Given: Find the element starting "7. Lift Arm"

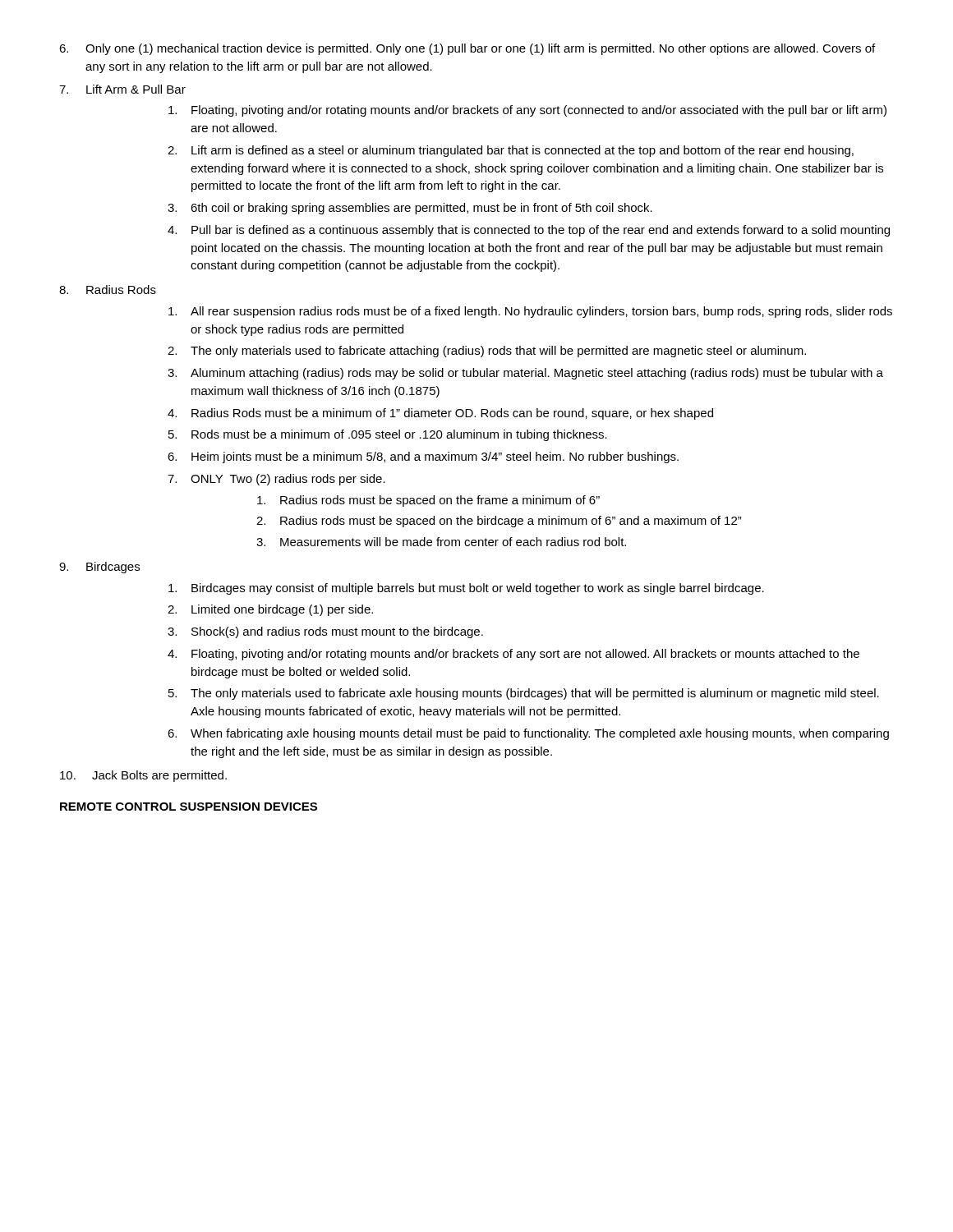Looking at the screenshot, I should [122, 89].
